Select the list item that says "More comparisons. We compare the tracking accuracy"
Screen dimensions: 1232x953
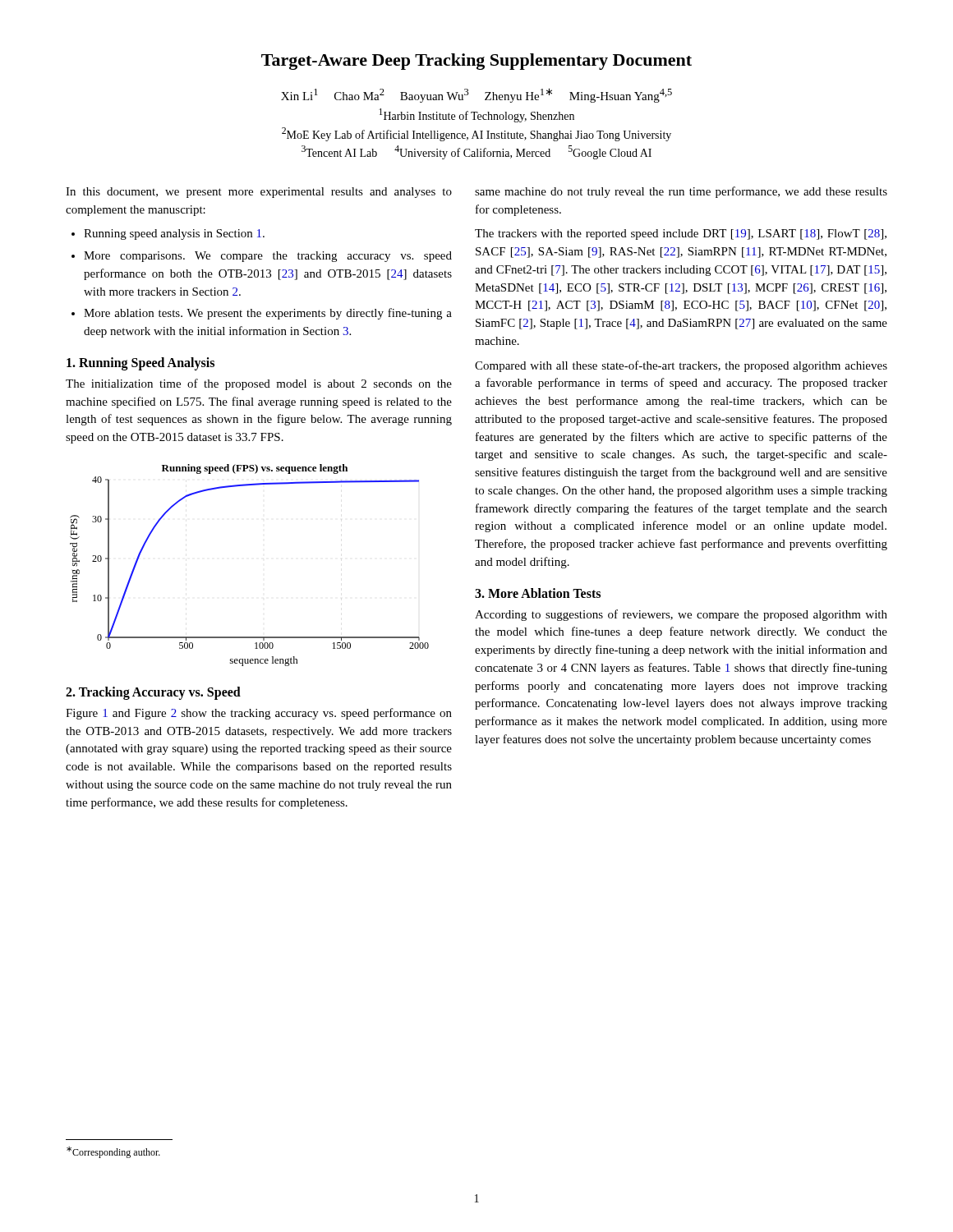click(268, 273)
